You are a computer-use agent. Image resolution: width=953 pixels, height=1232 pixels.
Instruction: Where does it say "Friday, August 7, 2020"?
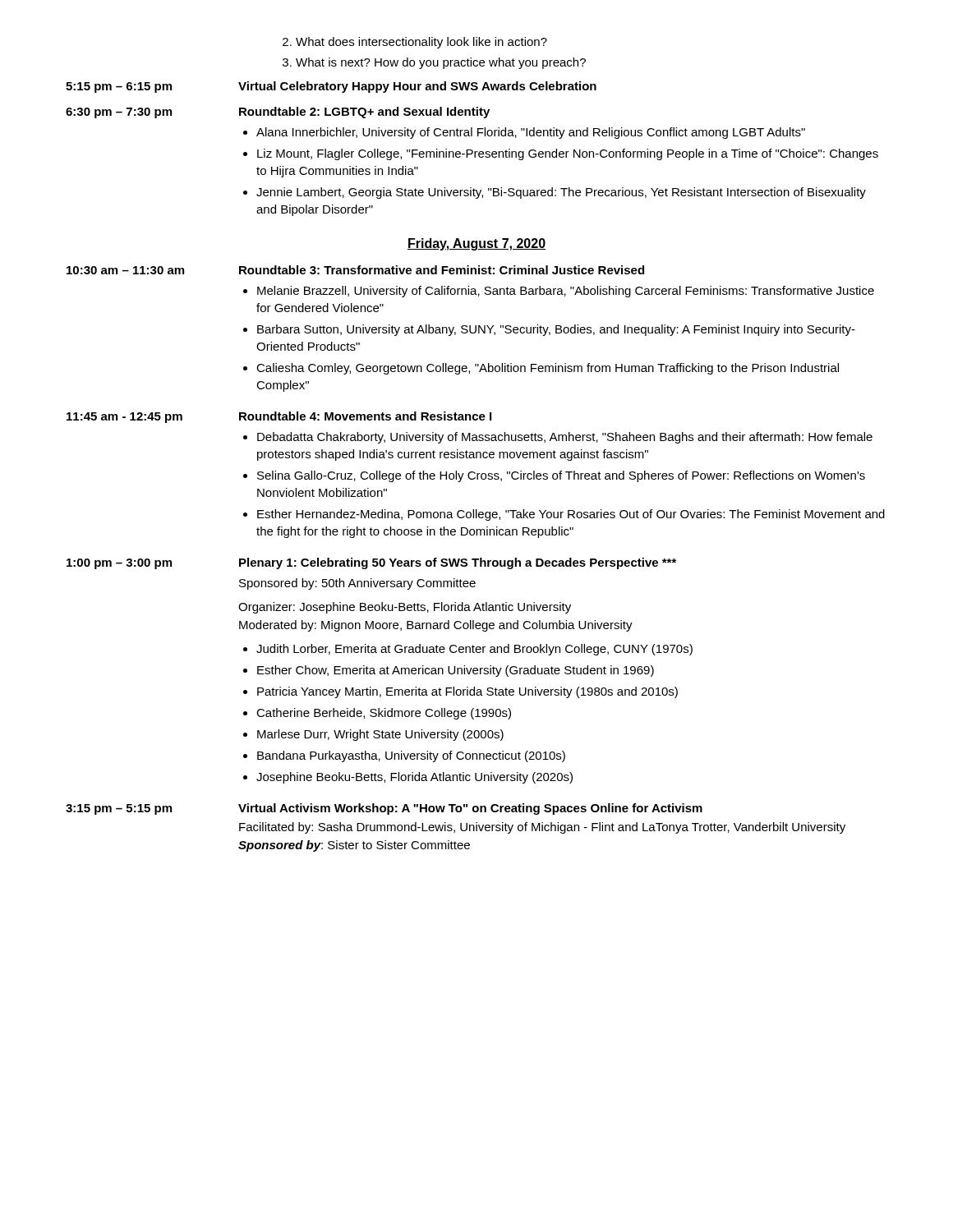click(x=476, y=244)
